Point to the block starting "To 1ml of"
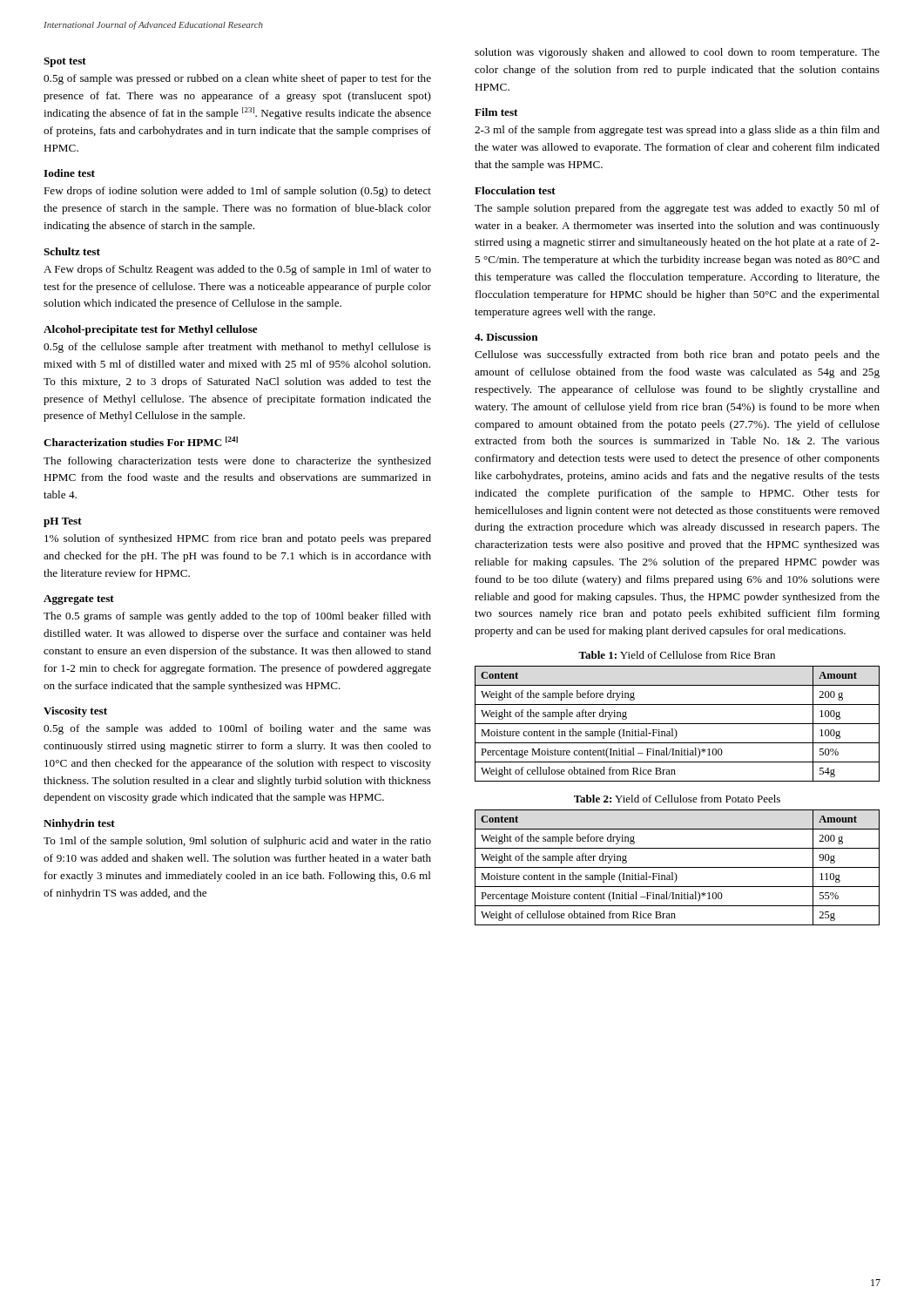 237,867
